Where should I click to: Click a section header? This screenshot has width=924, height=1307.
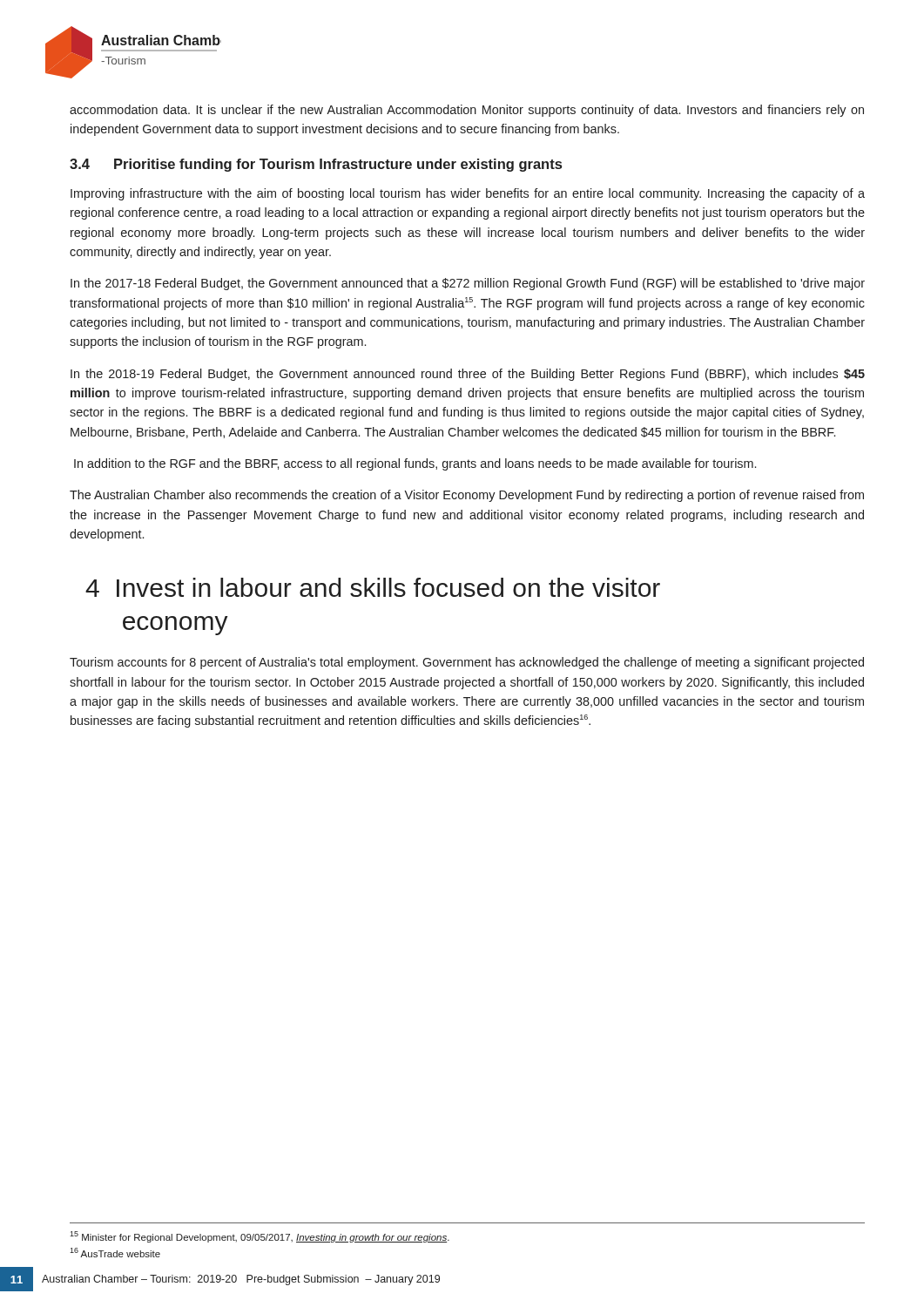click(x=316, y=164)
